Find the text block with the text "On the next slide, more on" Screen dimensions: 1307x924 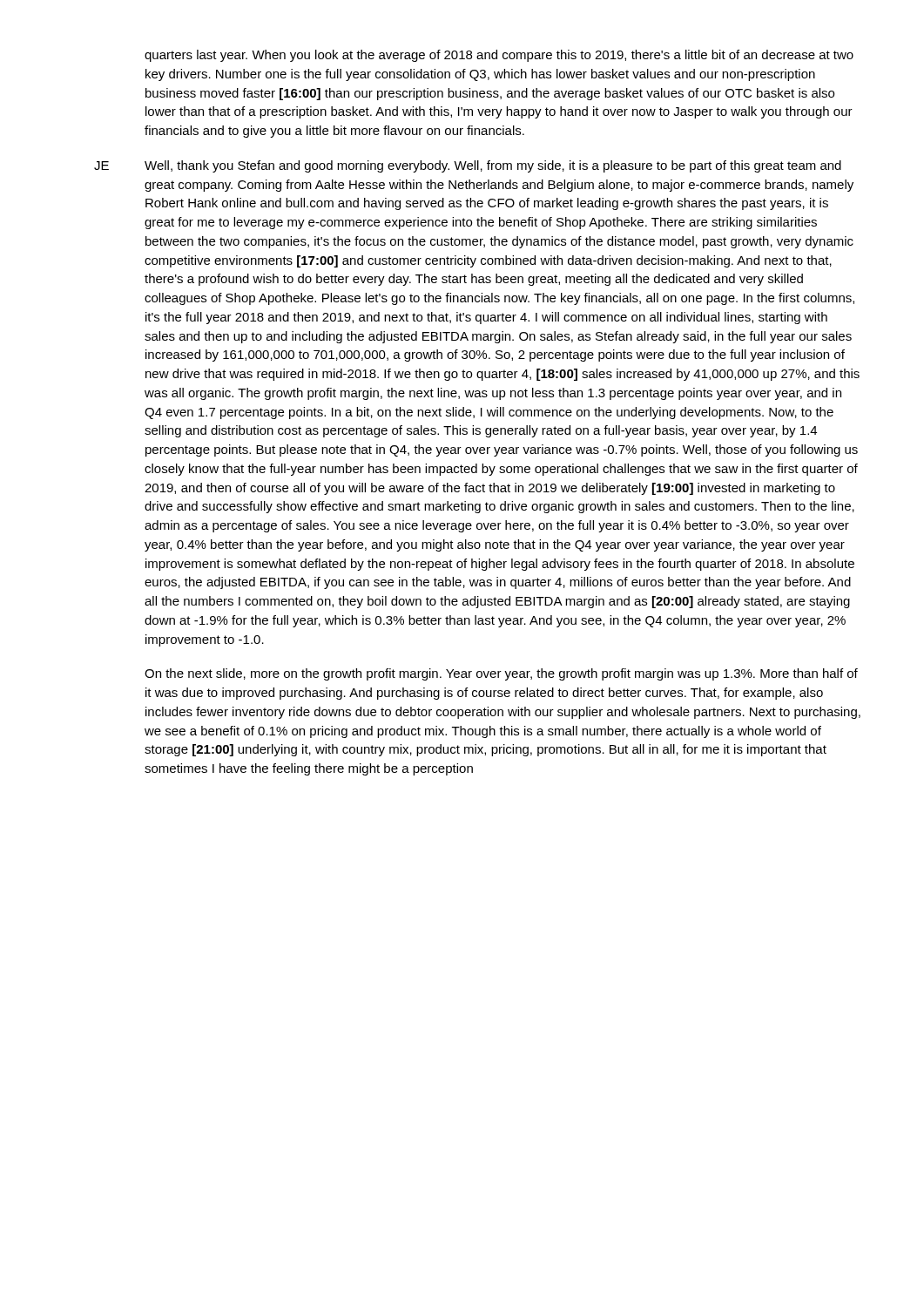click(x=503, y=721)
